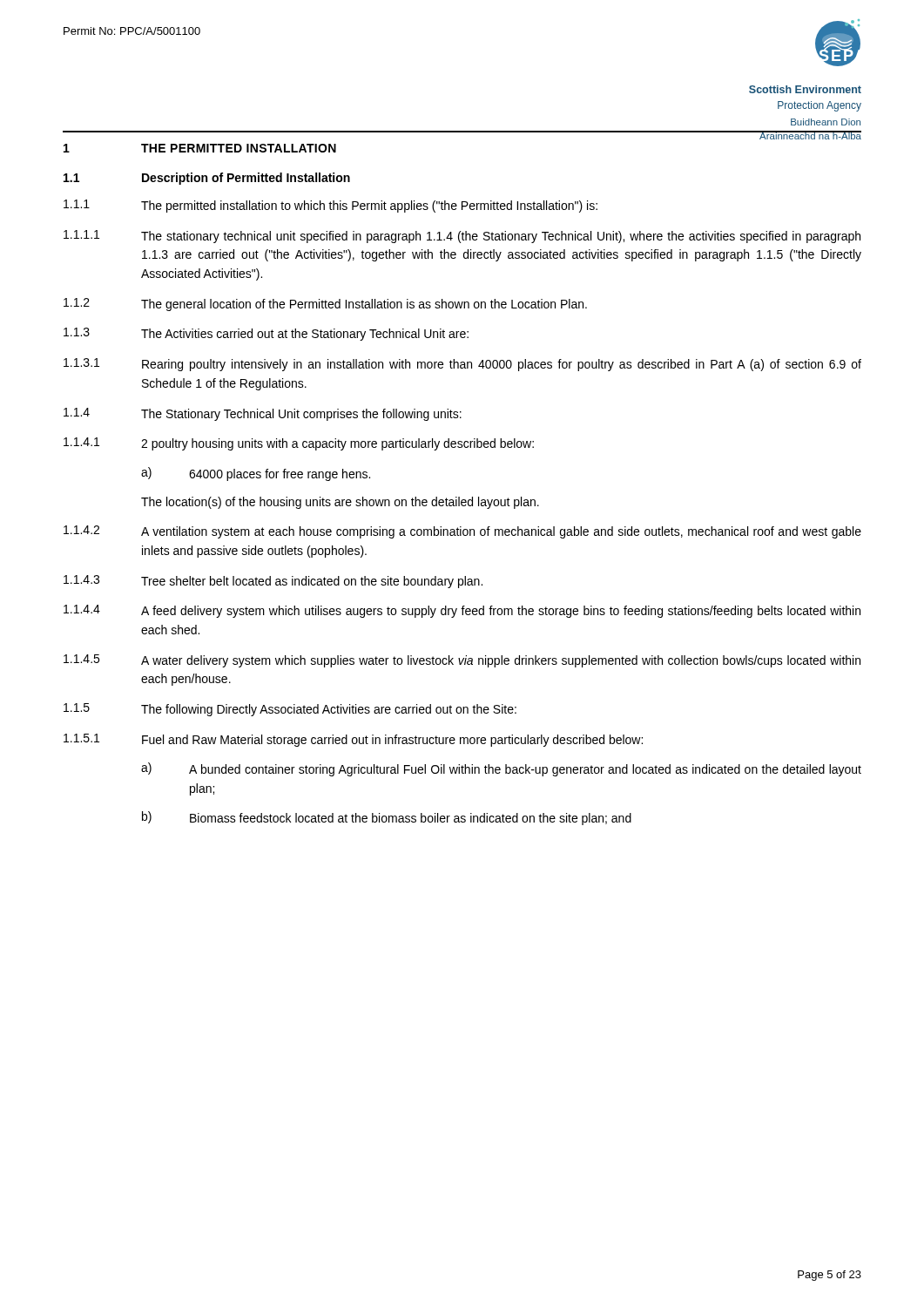Select the list item containing "b) Biomass feedstock located"
924x1307 pixels.
(386, 819)
